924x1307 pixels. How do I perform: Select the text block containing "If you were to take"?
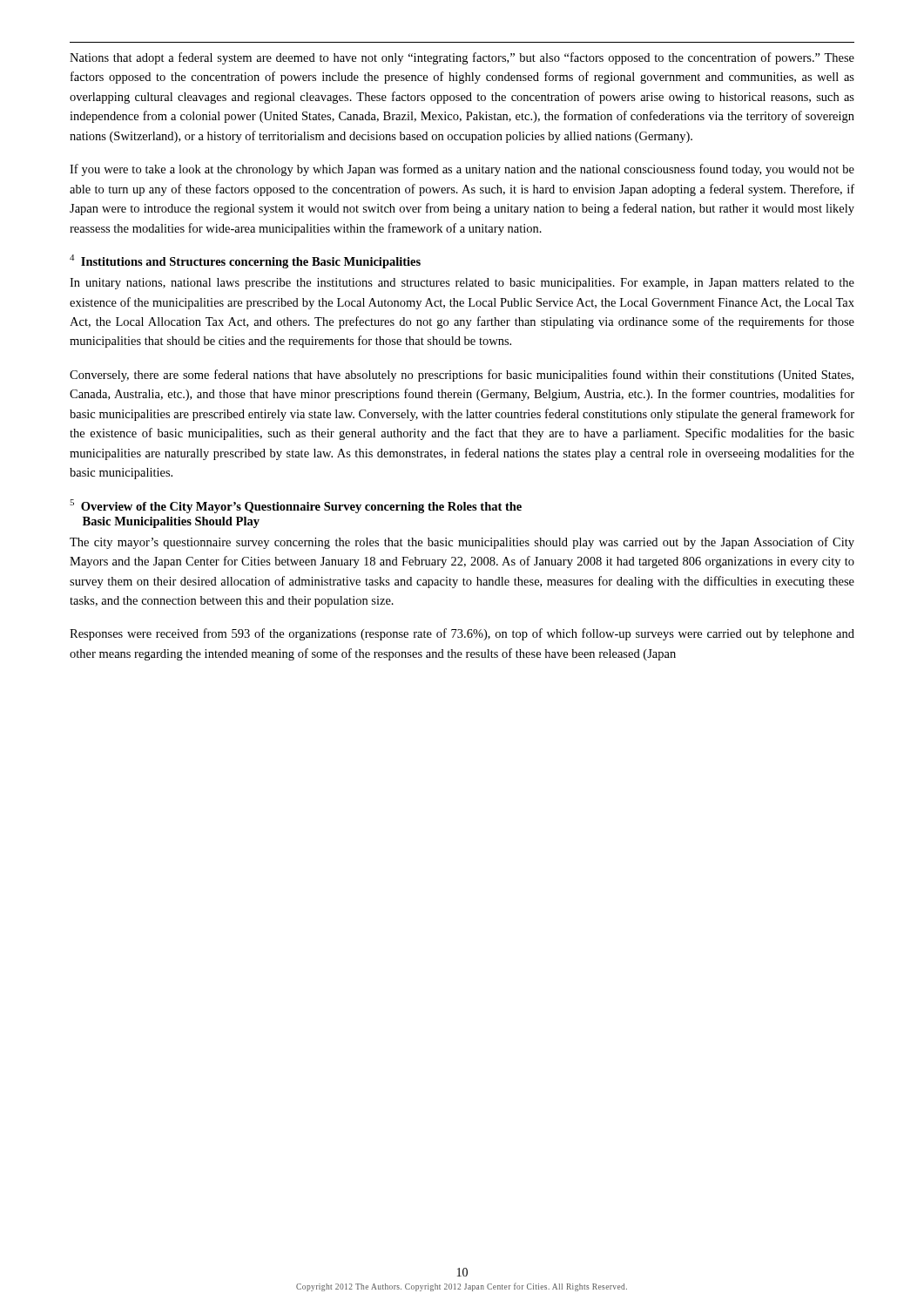coord(462,199)
